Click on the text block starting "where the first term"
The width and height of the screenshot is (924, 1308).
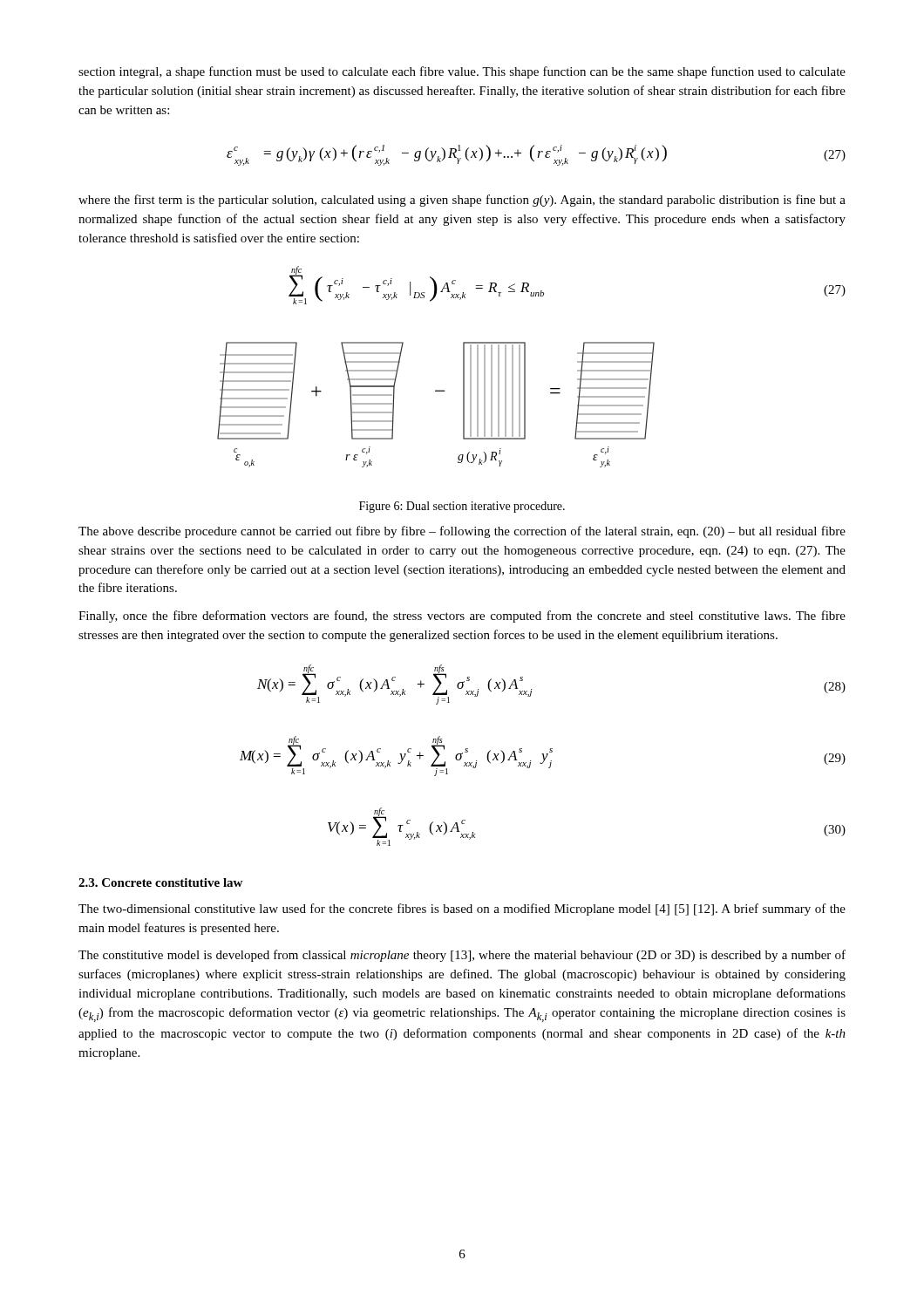coord(462,219)
